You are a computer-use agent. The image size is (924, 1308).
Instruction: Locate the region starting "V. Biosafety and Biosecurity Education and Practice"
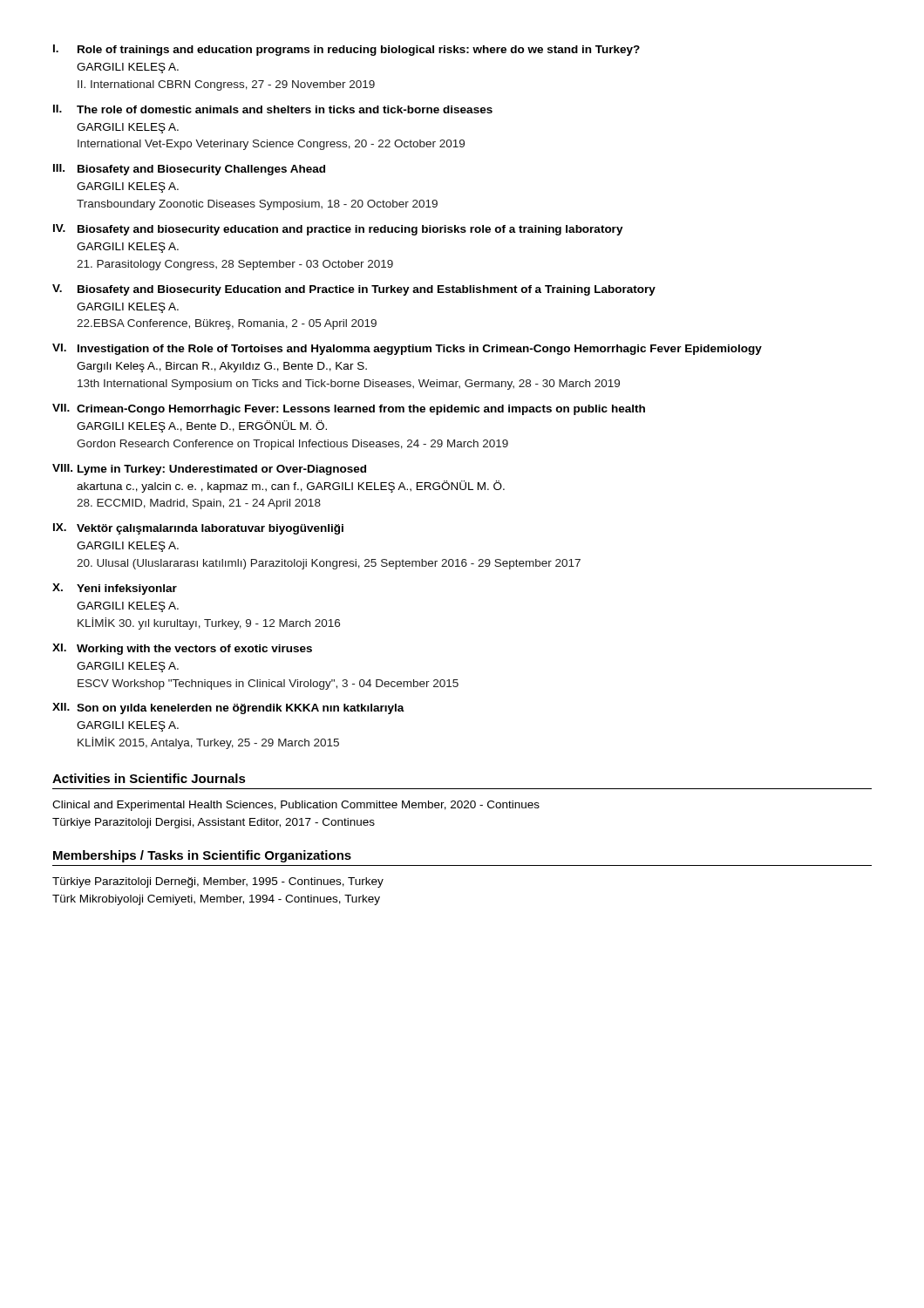click(354, 290)
